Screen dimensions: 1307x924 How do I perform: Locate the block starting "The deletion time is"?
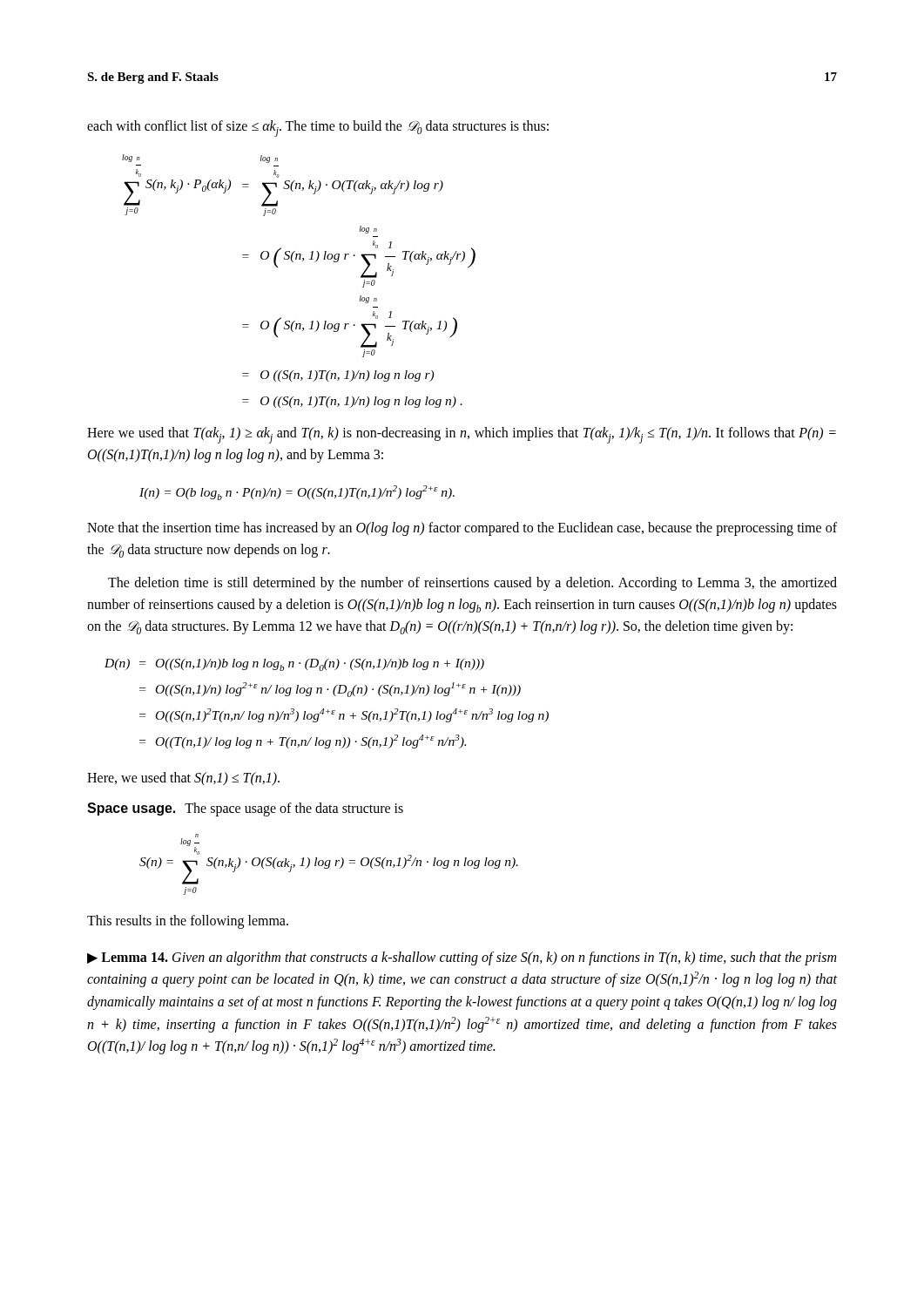point(462,605)
